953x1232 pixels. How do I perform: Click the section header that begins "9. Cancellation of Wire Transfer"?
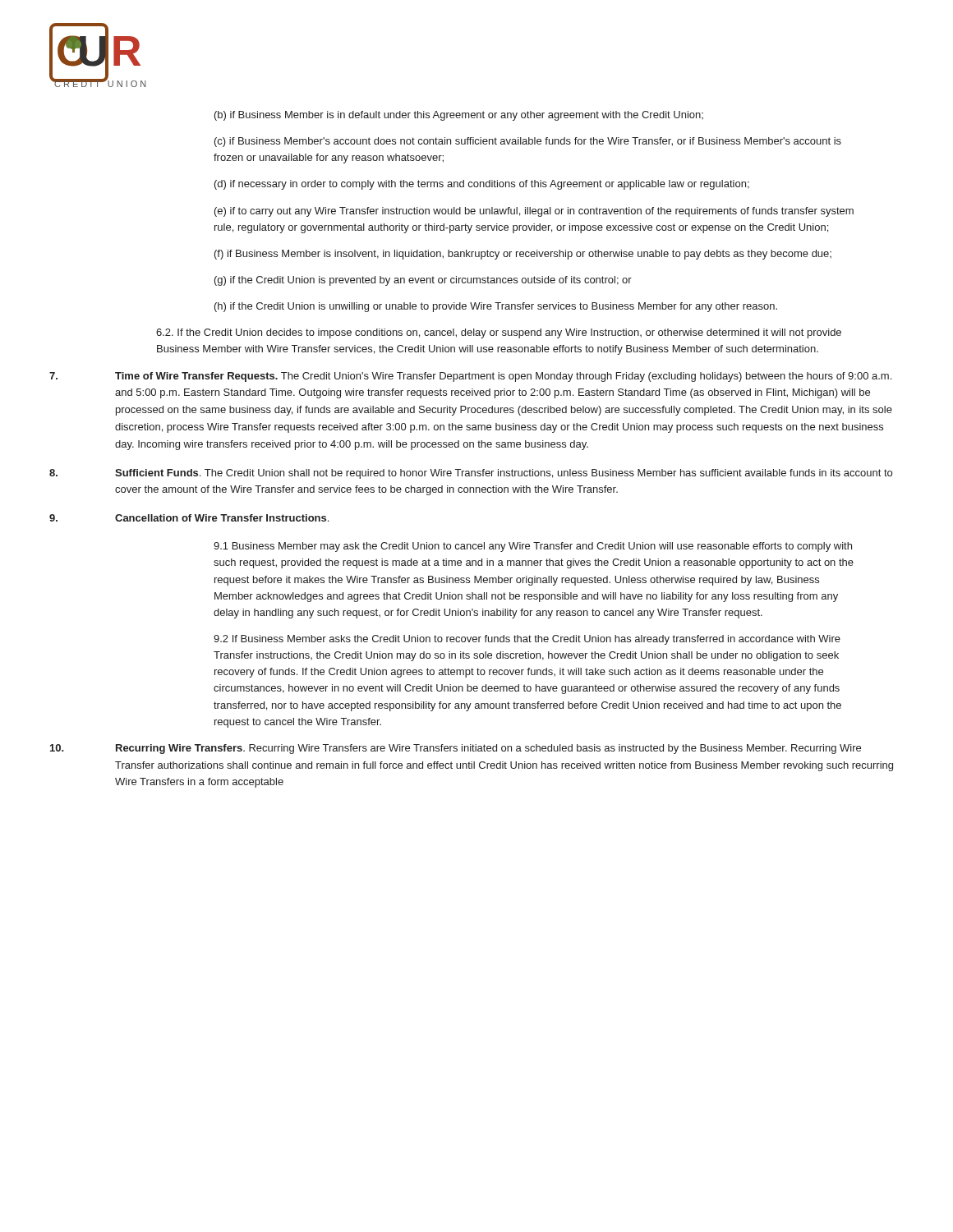point(190,518)
